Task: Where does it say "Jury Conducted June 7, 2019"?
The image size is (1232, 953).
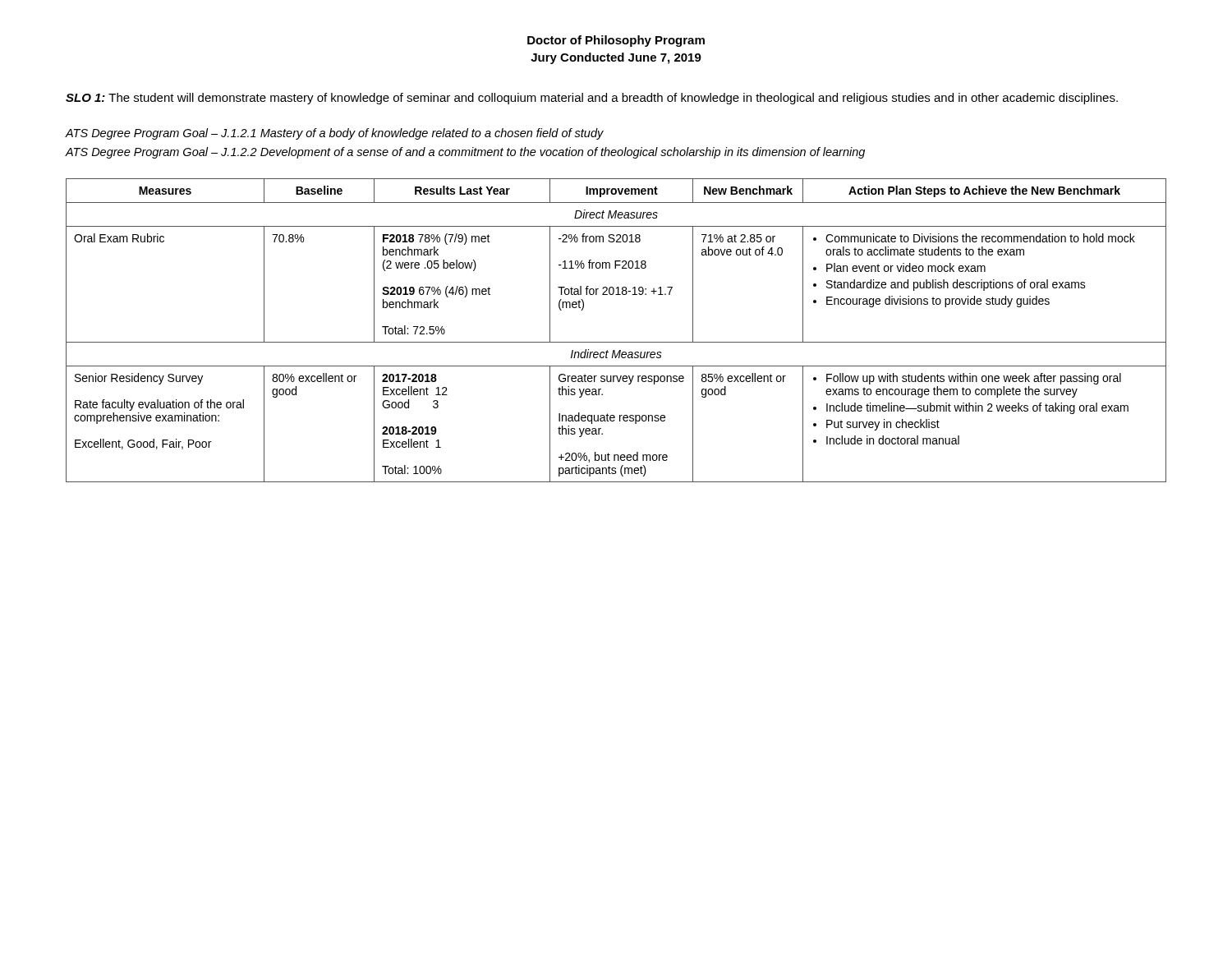Action: [x=616, y=57]
